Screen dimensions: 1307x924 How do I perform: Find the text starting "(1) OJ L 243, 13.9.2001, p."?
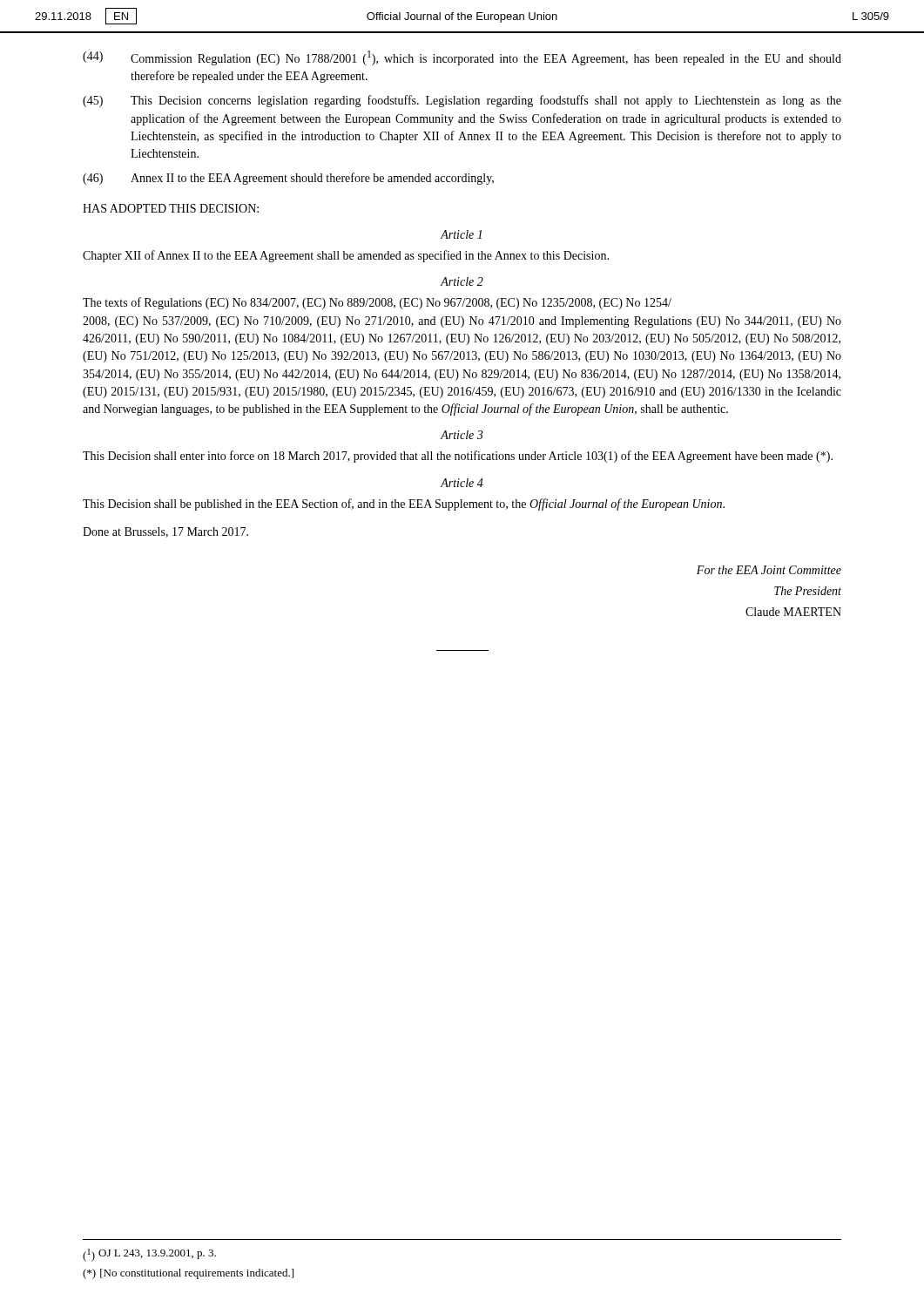pos(150,1254)
